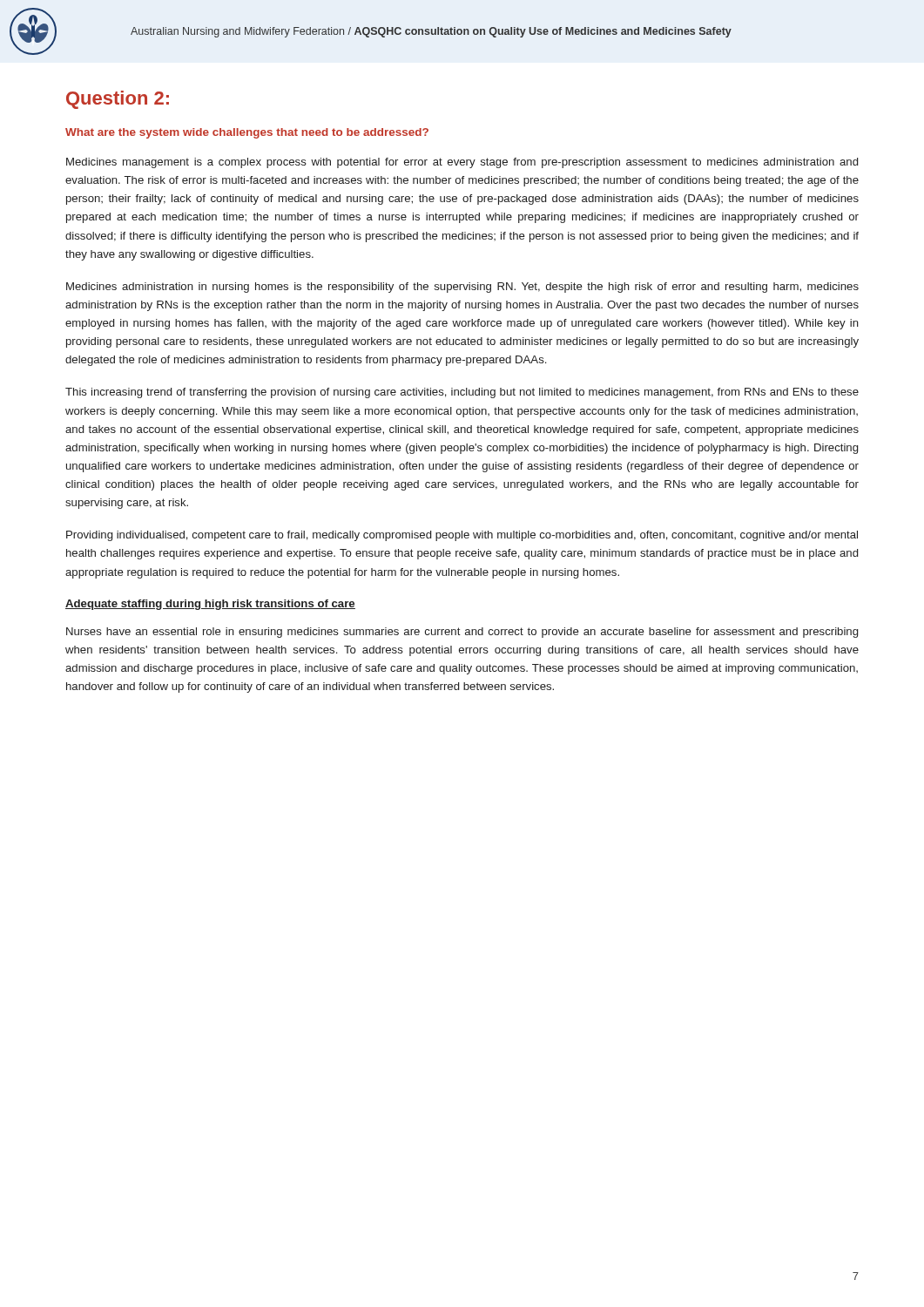
Task: Select the text block containing "Nurses have an essential role in"
Action: click(x=462, y=659)
